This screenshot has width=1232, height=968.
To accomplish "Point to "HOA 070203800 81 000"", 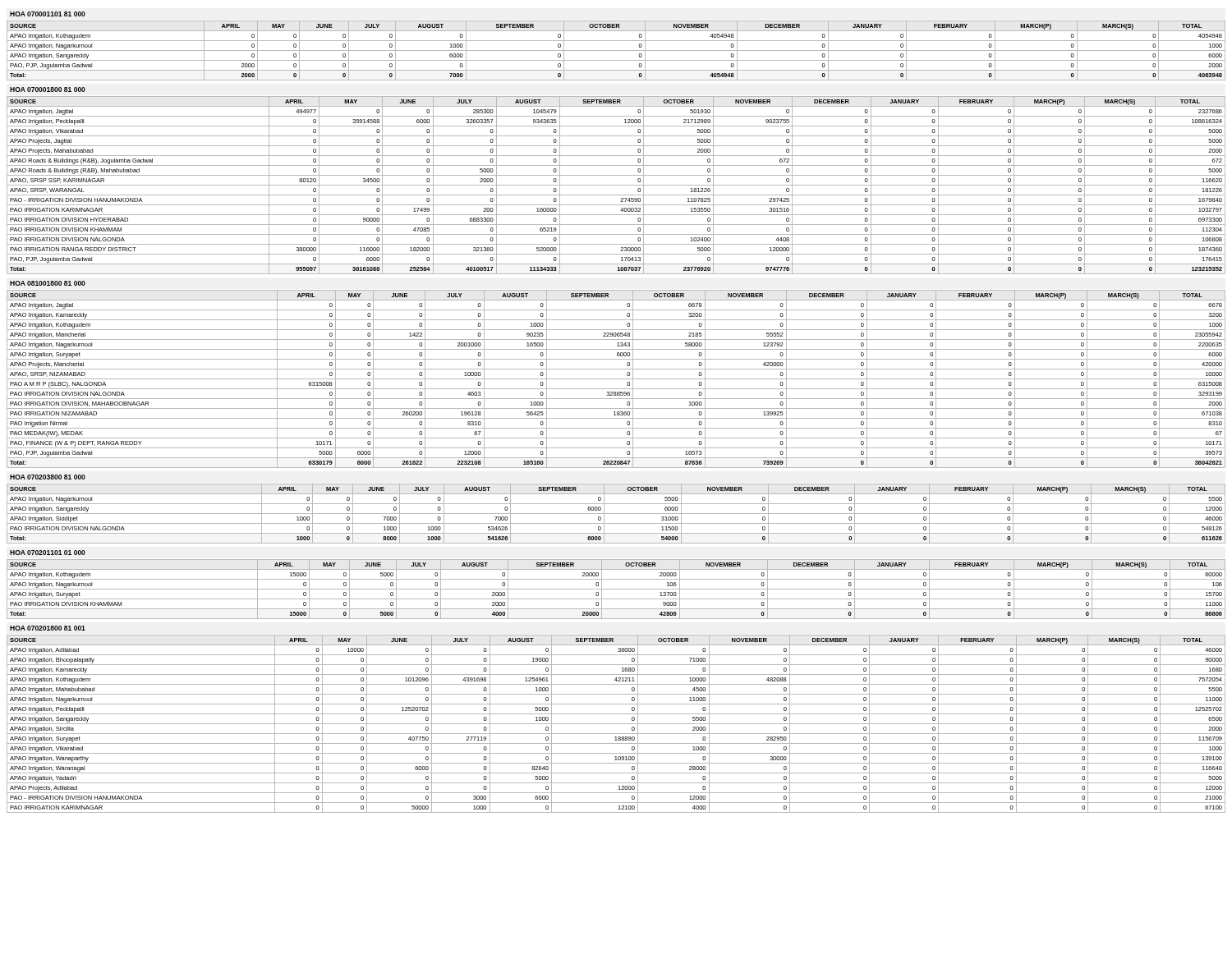I will pyautogui.click(x=48, y=477).
